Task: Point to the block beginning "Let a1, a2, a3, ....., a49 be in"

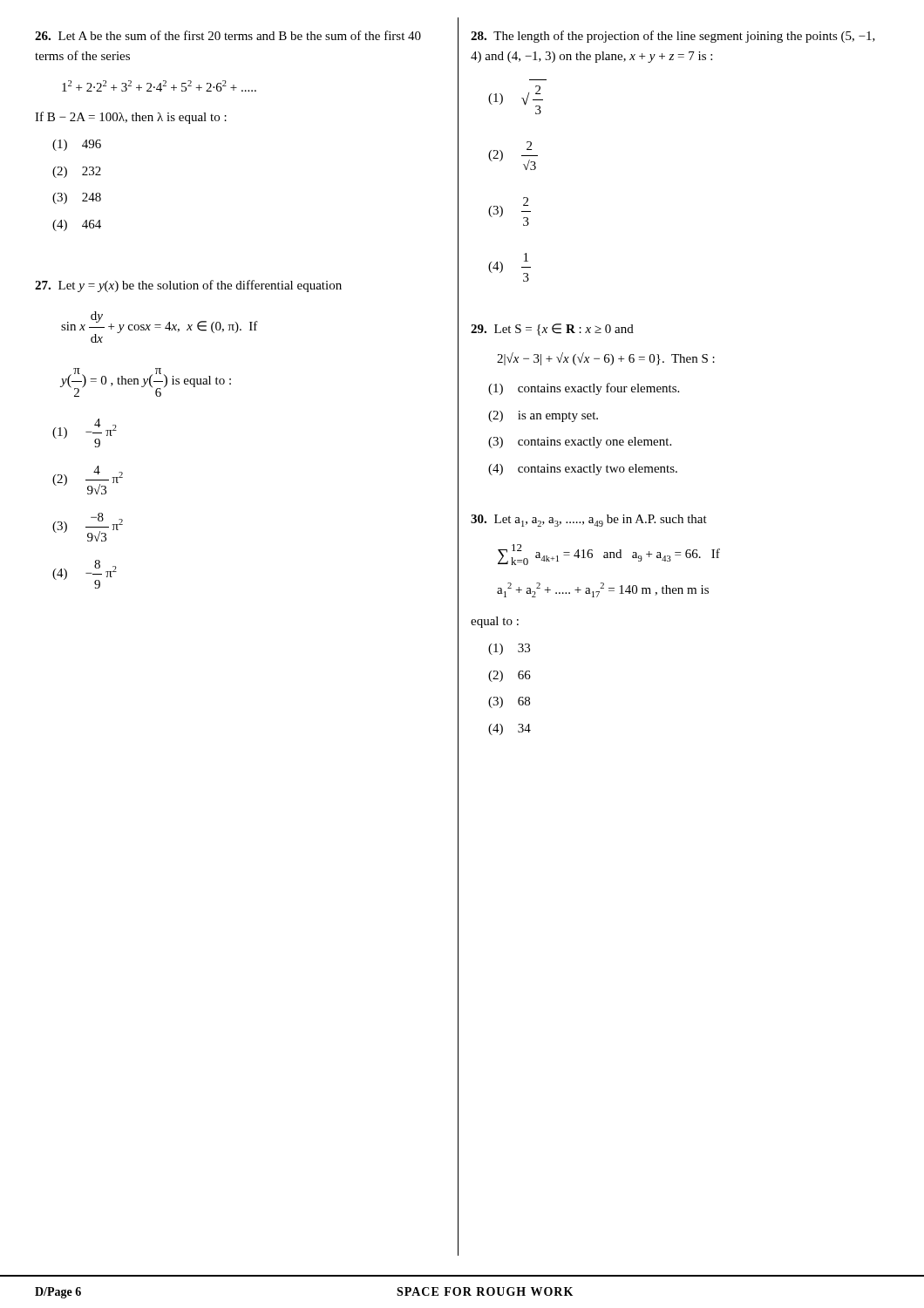Action: (589, 521)
